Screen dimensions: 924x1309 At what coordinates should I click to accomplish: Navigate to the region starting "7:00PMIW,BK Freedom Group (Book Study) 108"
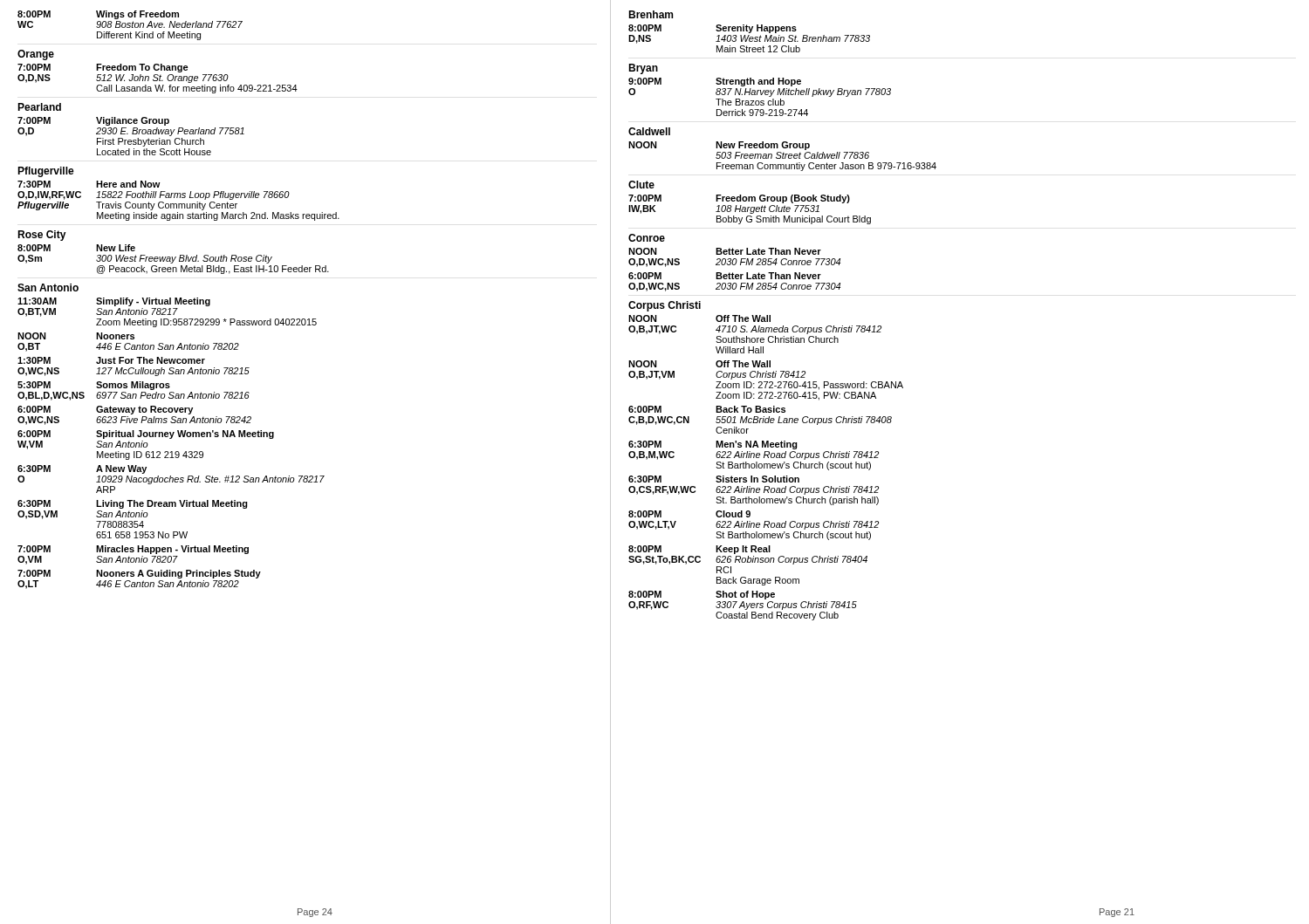tap(739, 199)
